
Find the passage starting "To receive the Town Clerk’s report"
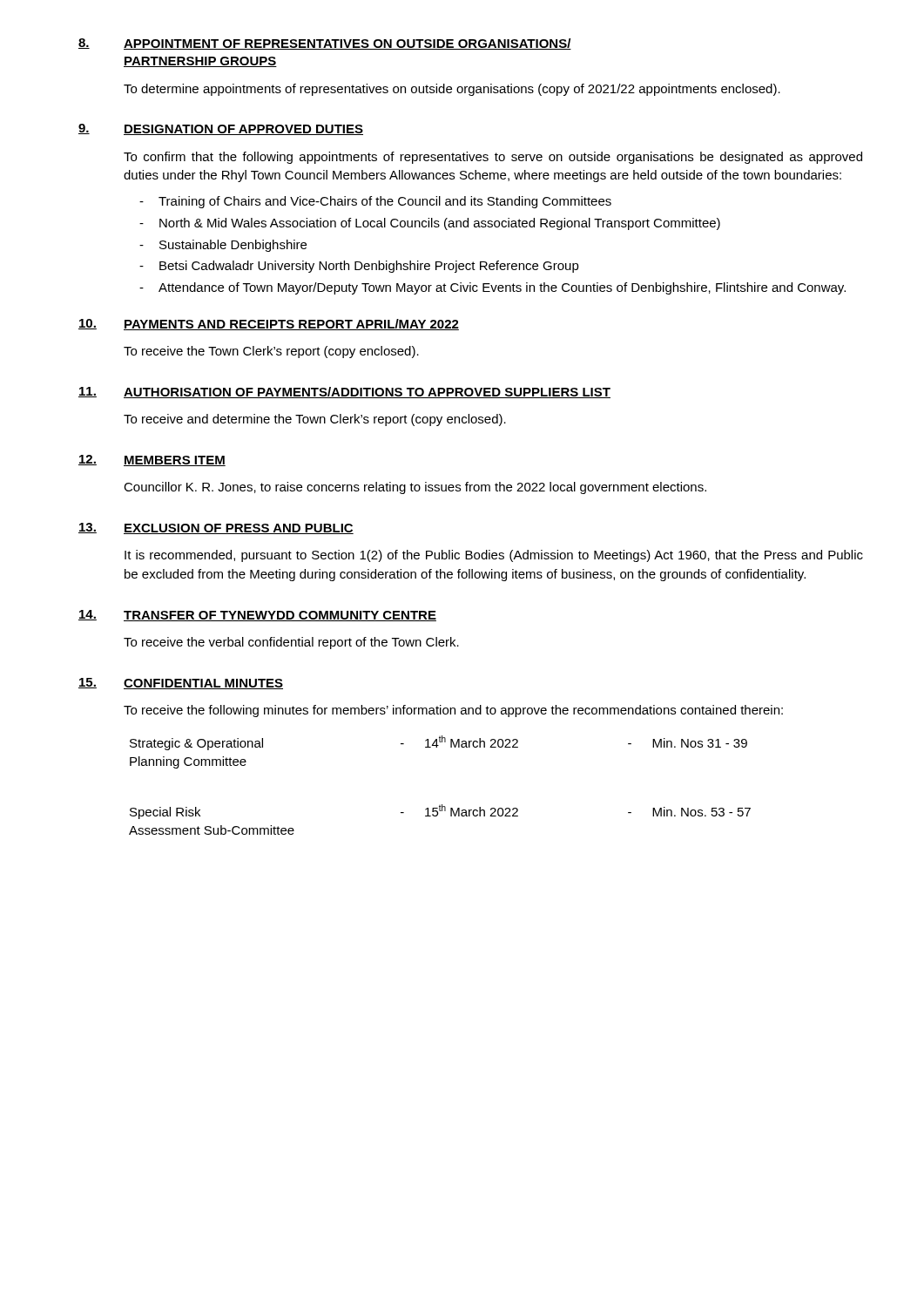tap(272, 351)
